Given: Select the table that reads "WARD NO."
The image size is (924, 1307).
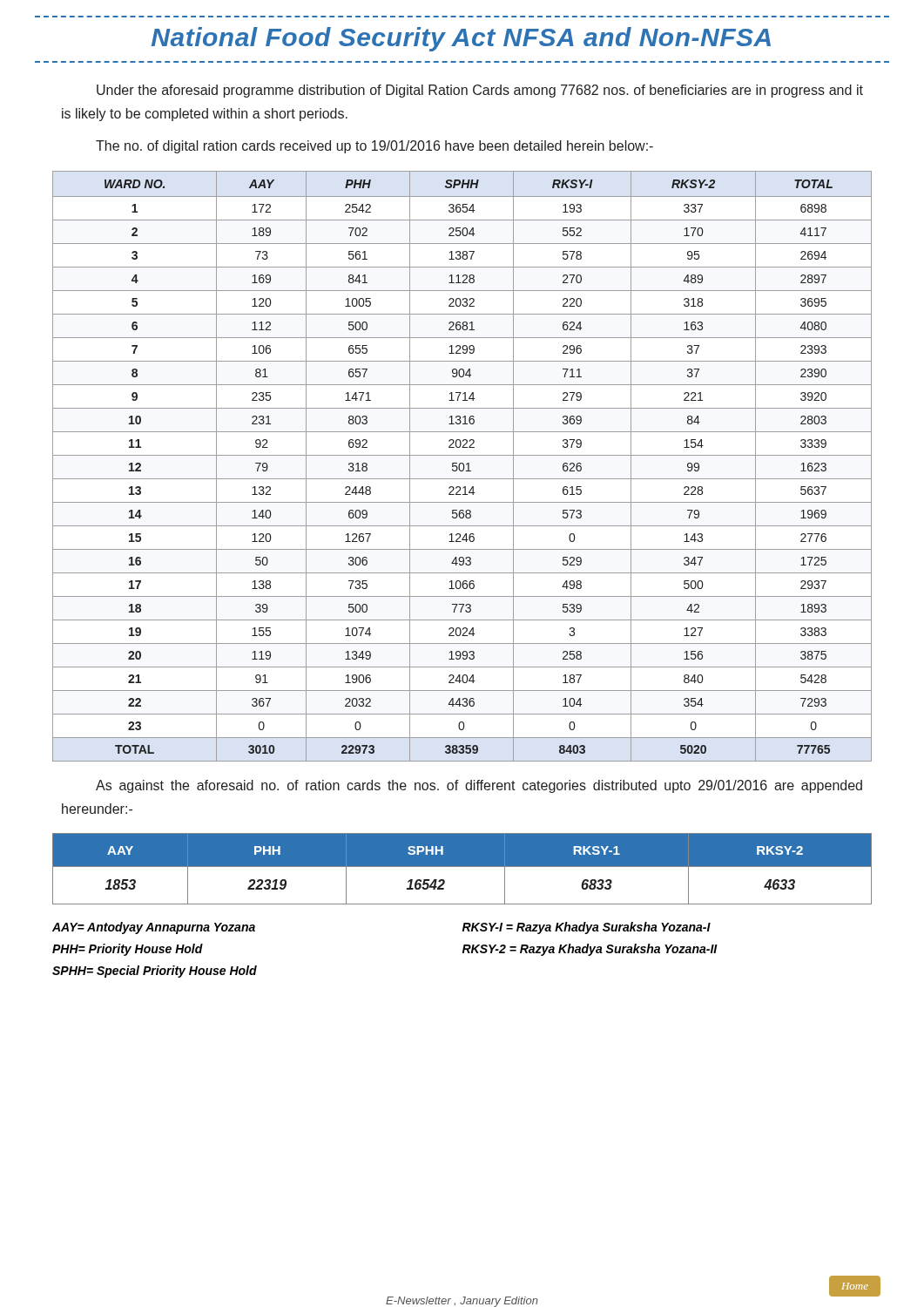Looking at the screenshot, I should [462, 466].
